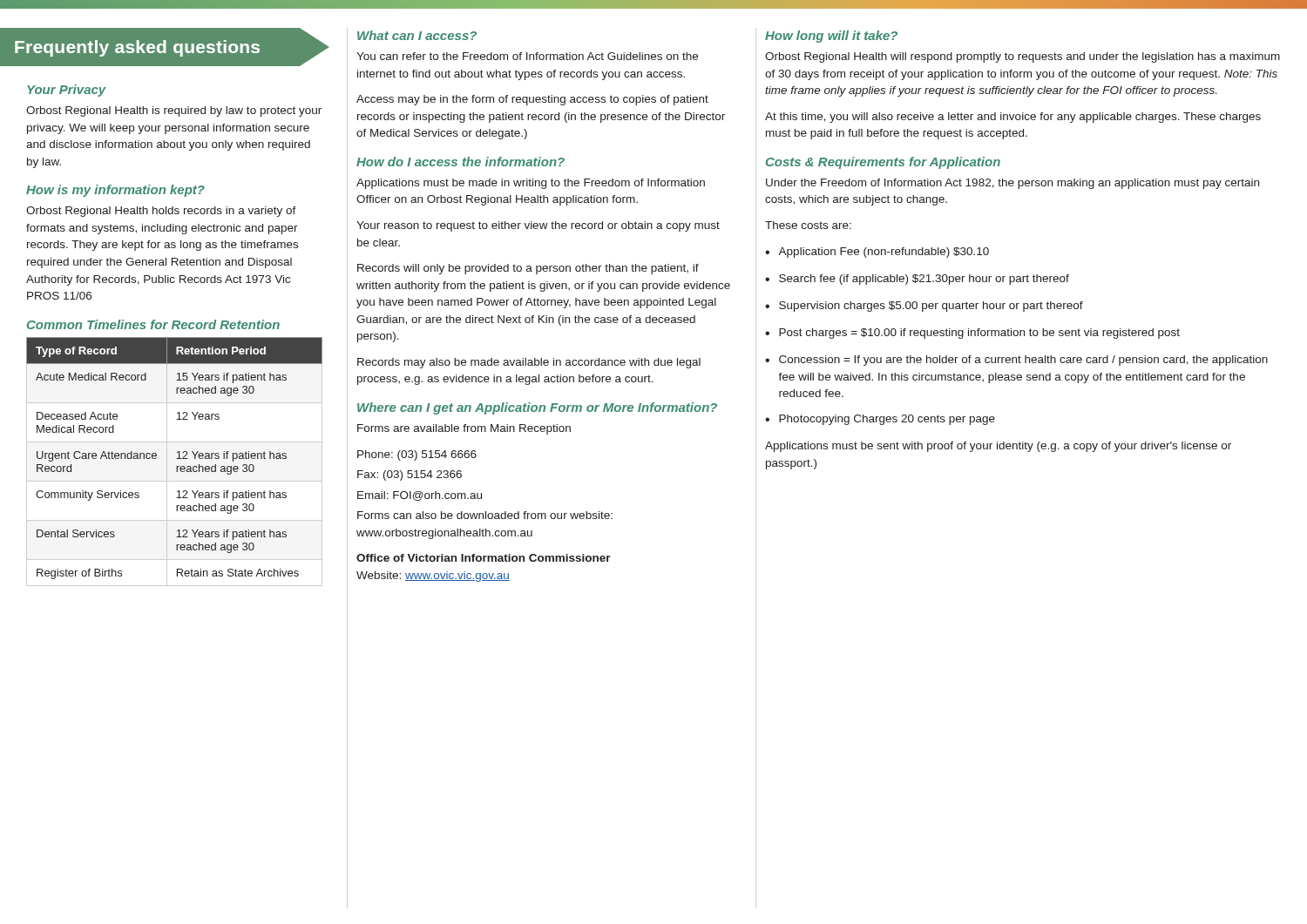
Task: Locate the block of text that opens with "Concession = If you are the holder of"
Action: [1023, 377]
